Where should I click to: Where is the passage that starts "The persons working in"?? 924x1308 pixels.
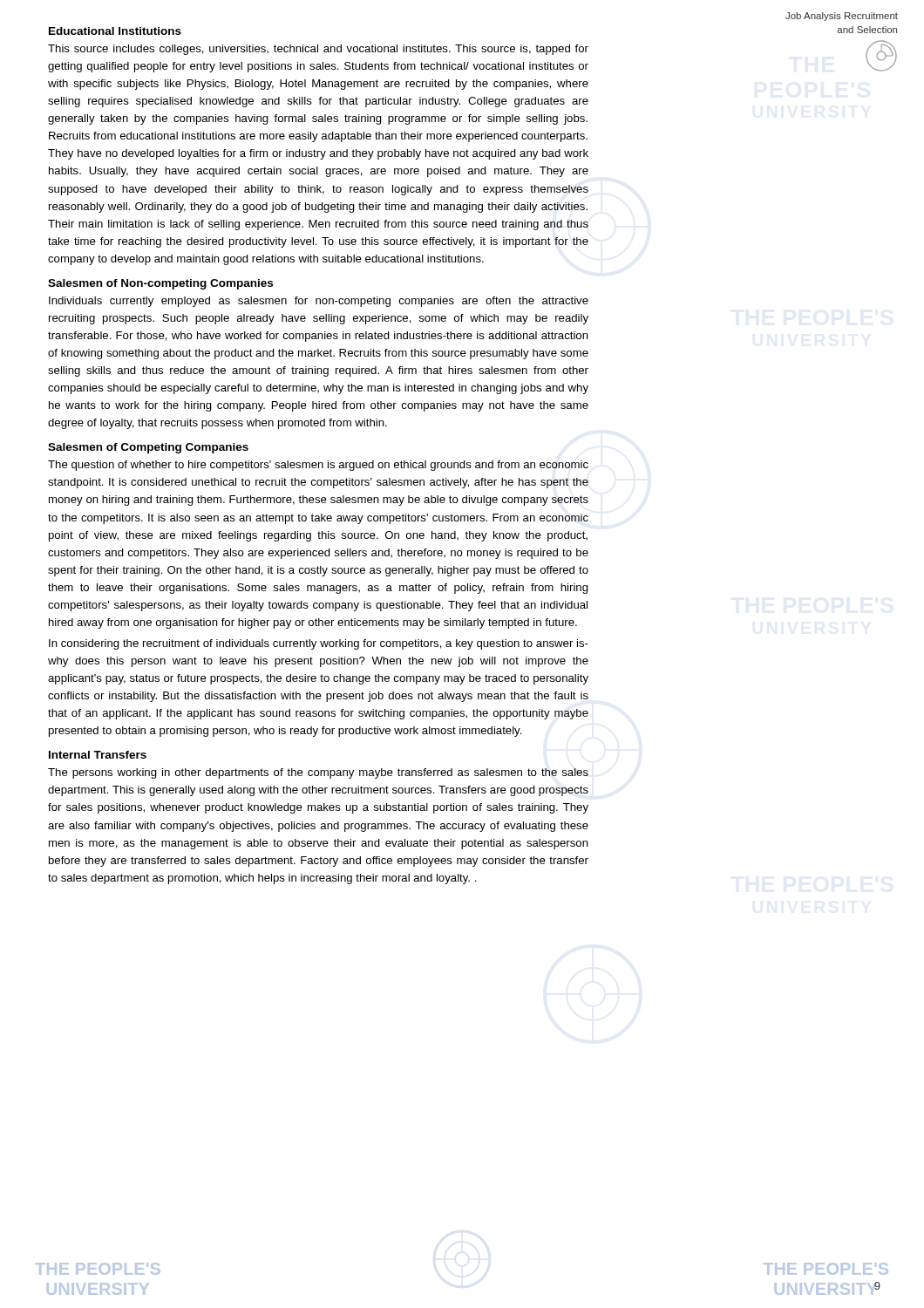pyautogui.click(x=318, y=825)
